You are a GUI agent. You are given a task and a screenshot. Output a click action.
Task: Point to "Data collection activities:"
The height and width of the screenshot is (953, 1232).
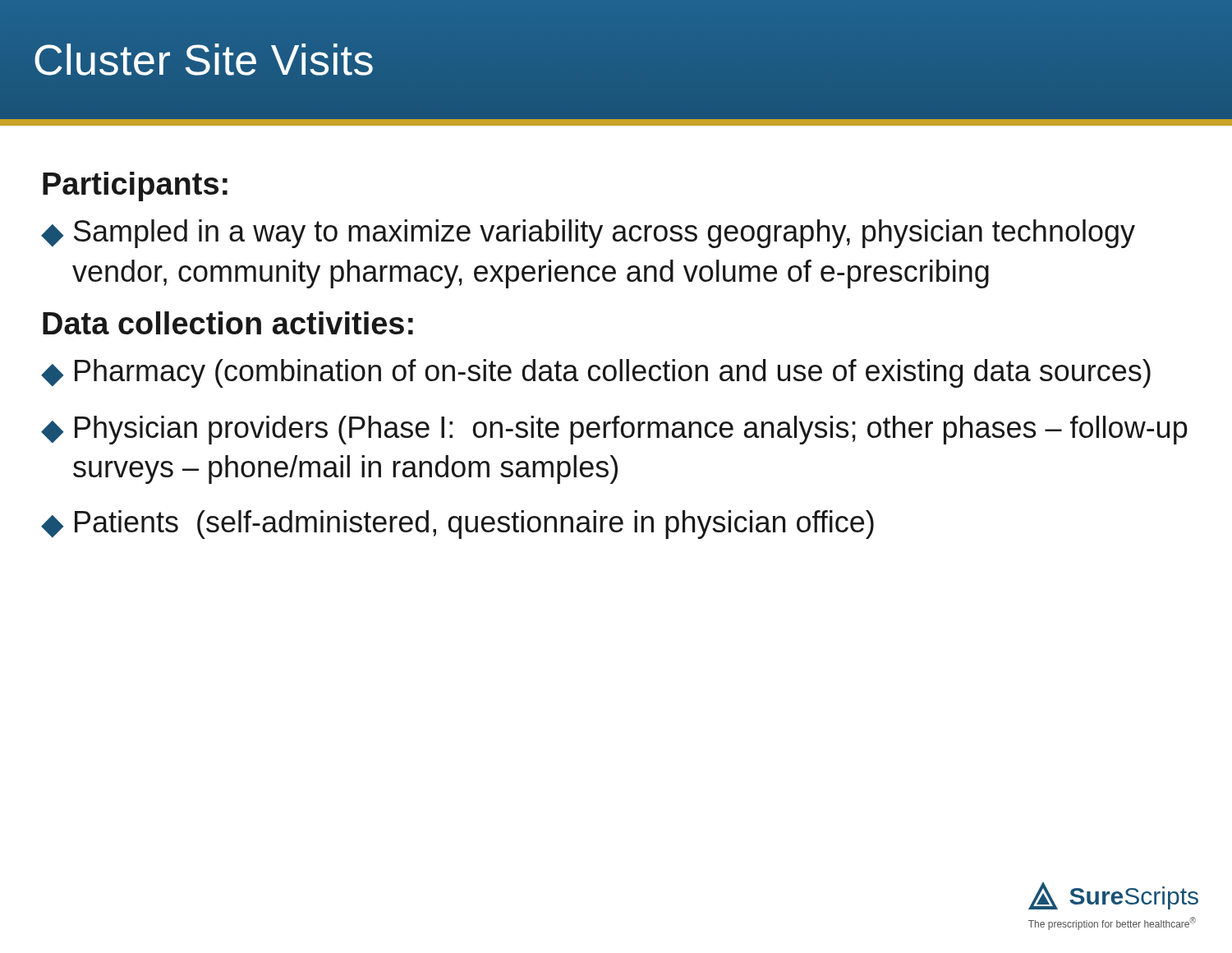[228, 324]
